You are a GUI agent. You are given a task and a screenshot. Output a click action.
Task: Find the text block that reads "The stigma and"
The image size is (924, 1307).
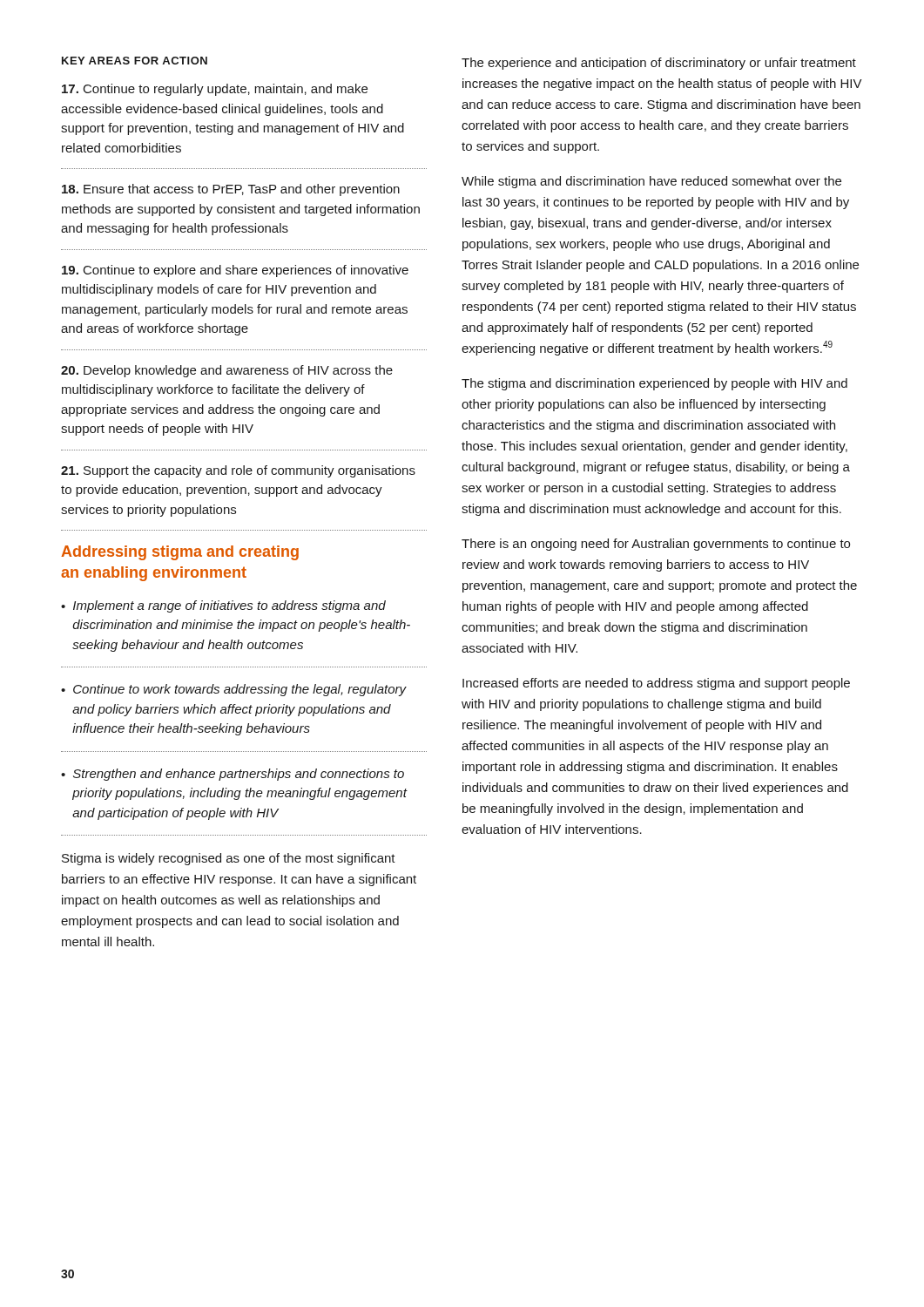pos(656,446)
